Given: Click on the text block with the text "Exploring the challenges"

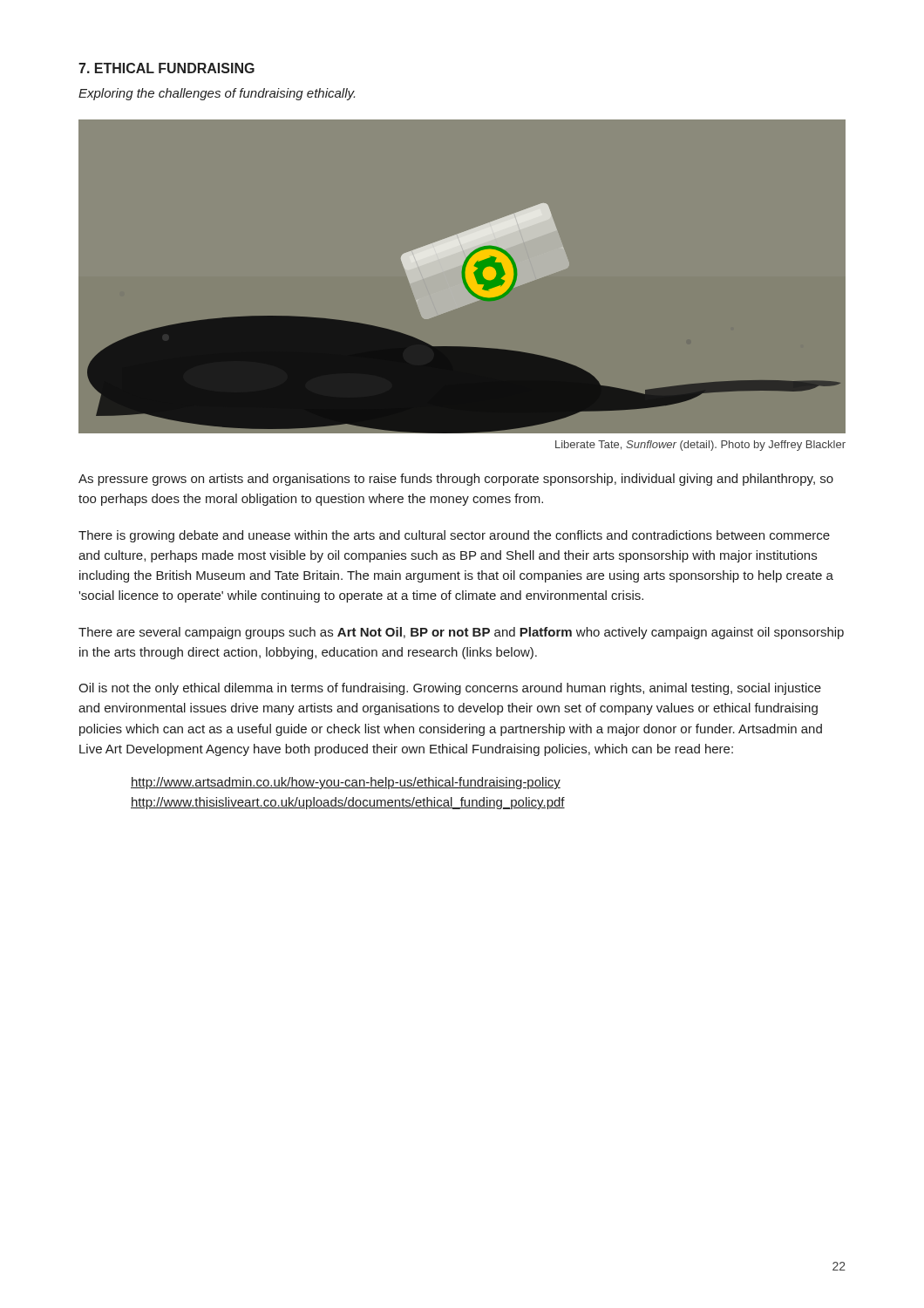Looking at the screenshot, I should [x=218, y=93].
